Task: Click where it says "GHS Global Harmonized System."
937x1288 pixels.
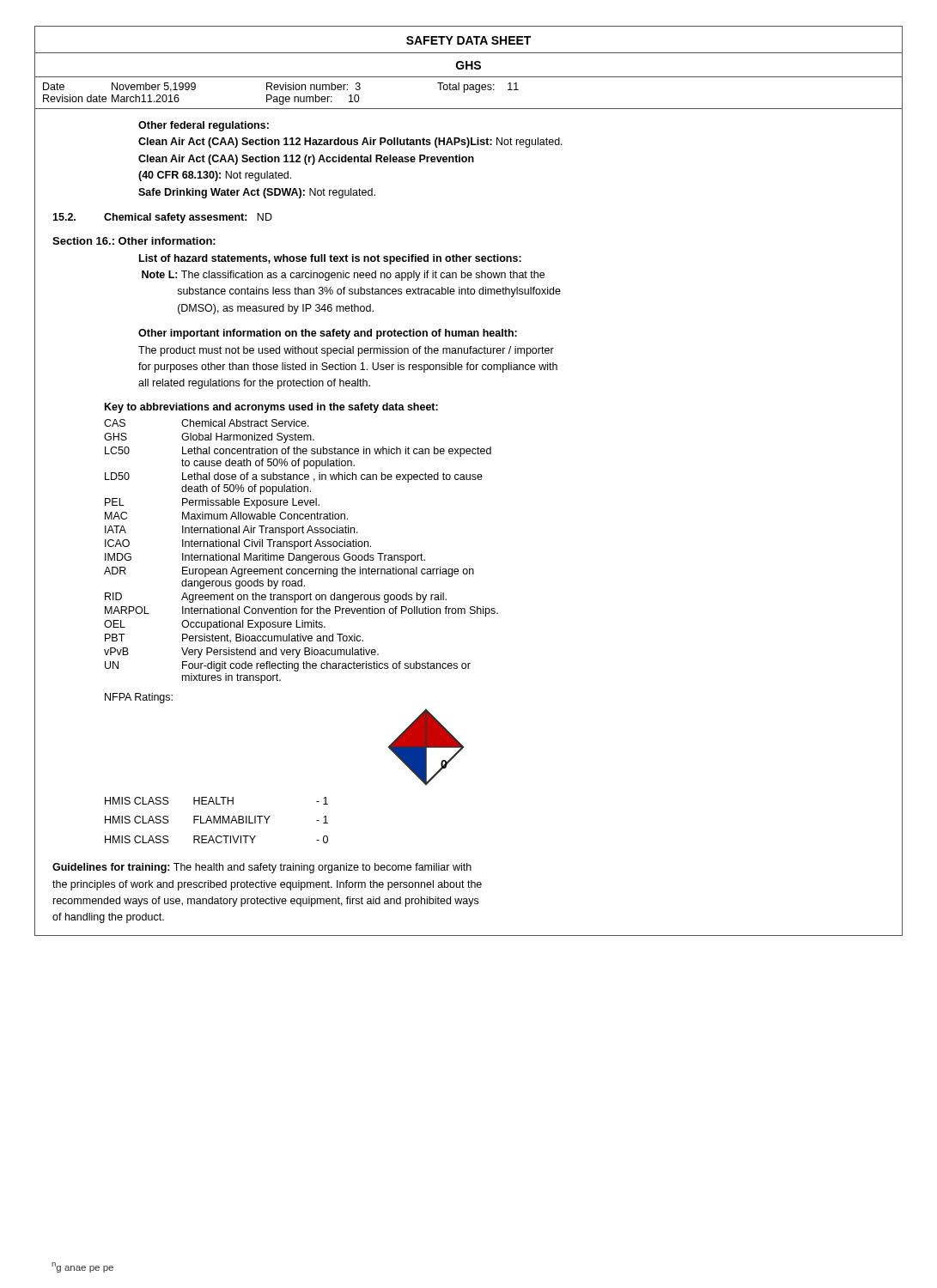Action: (383, 437)
